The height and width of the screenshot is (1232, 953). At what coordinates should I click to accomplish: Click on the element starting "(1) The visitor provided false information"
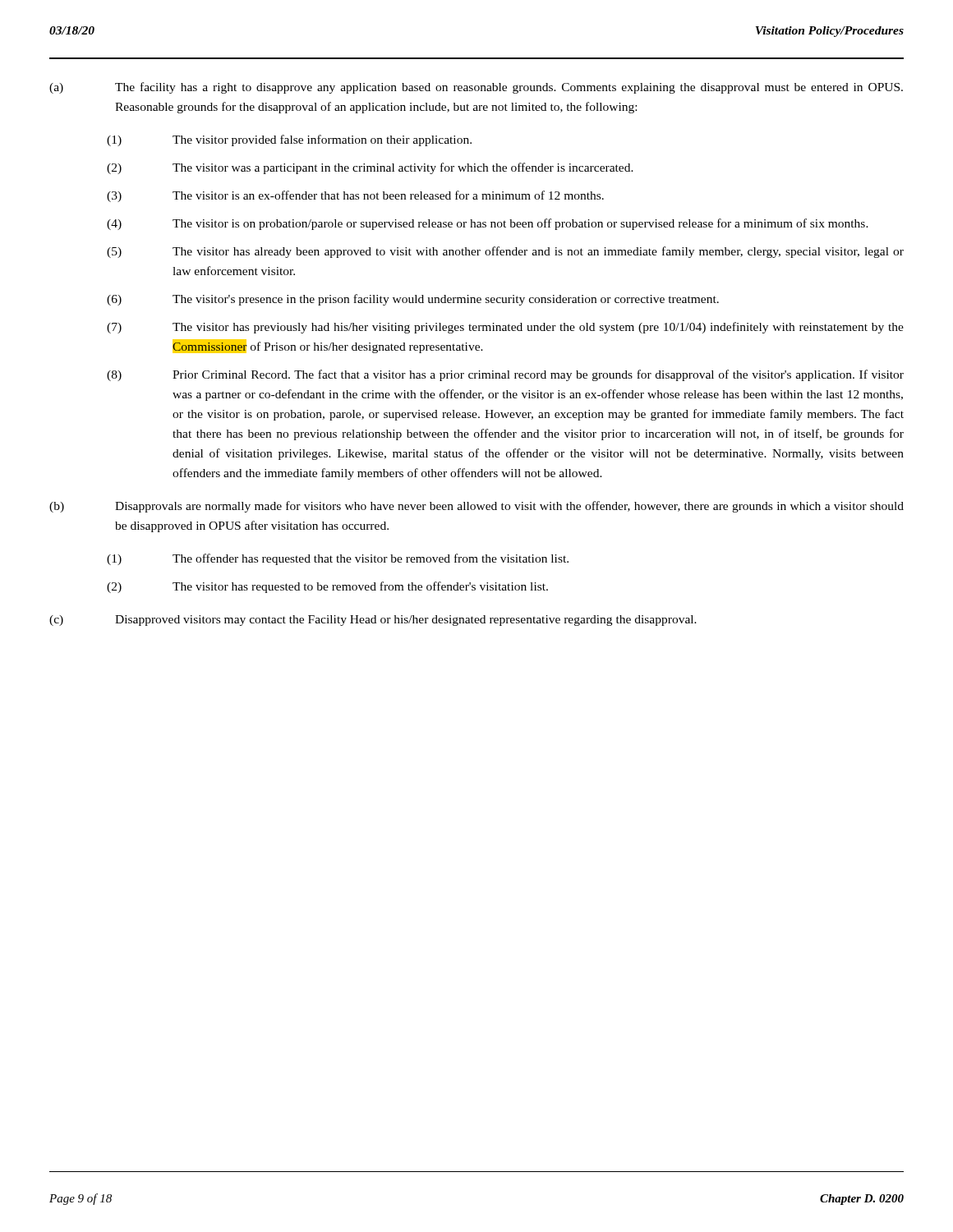tap(289, 140)
